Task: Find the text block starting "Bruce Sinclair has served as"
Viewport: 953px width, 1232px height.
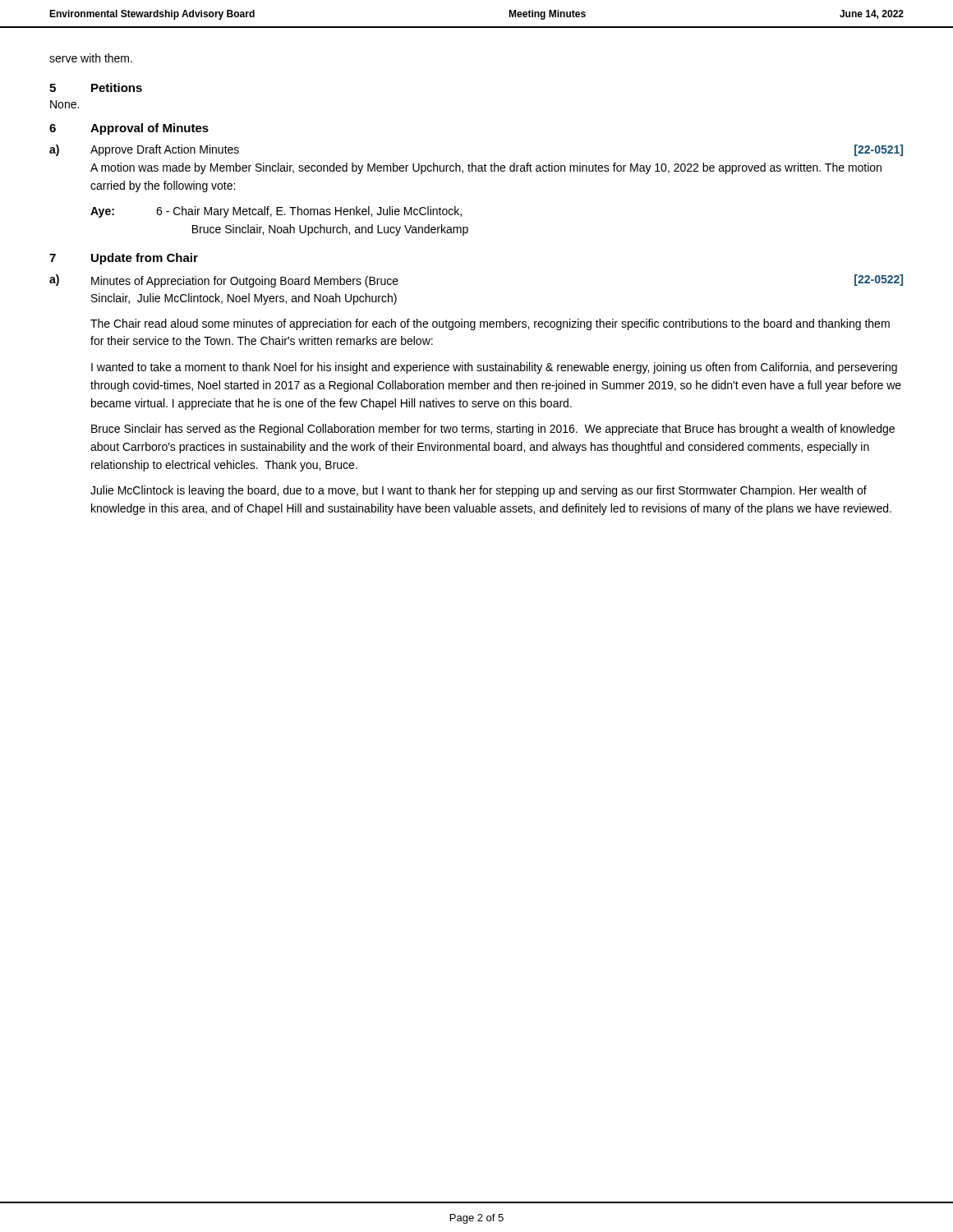Action: [493, 447]
